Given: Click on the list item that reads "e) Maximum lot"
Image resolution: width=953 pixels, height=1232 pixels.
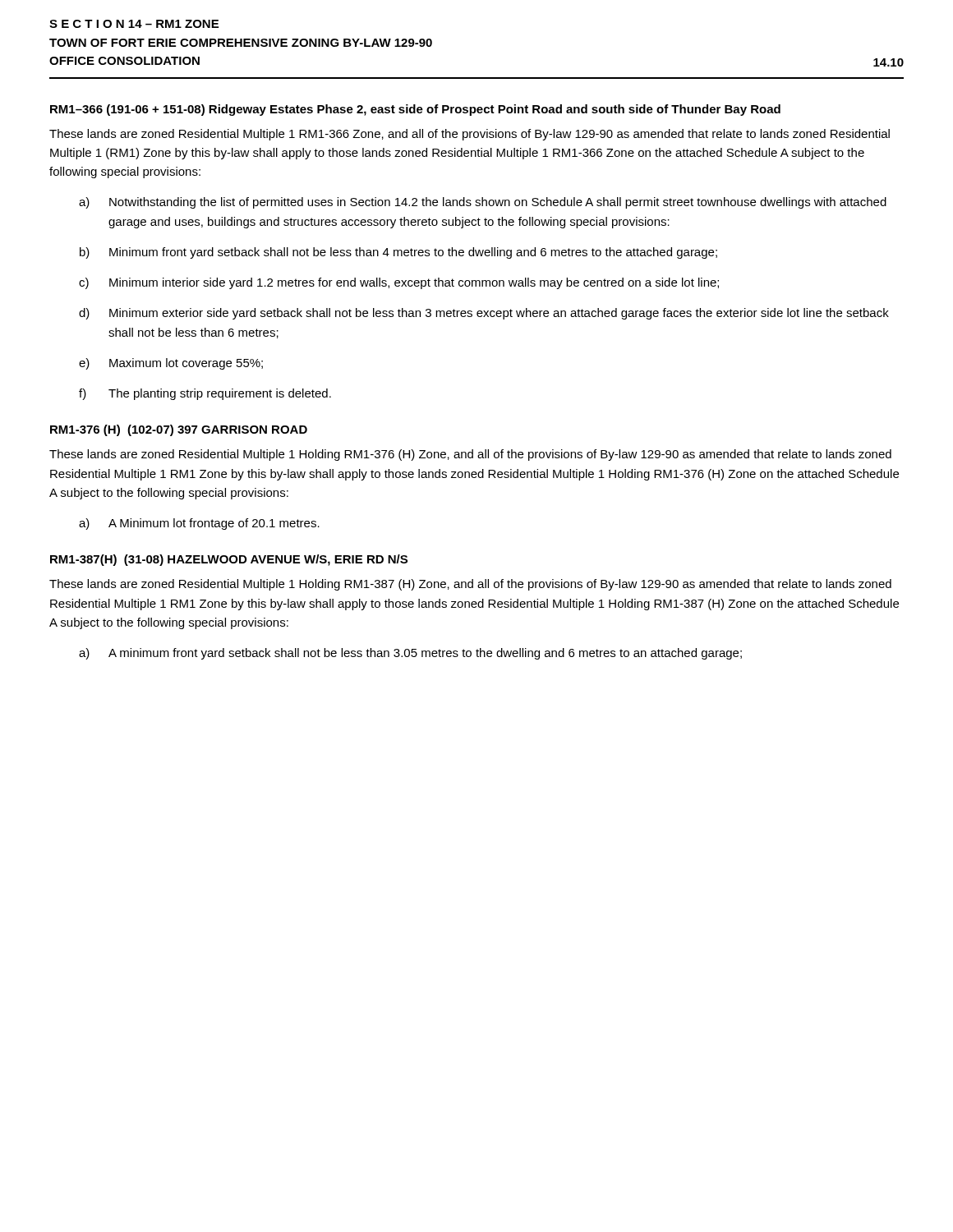Looking at the screenshot, I should point(171,363).
